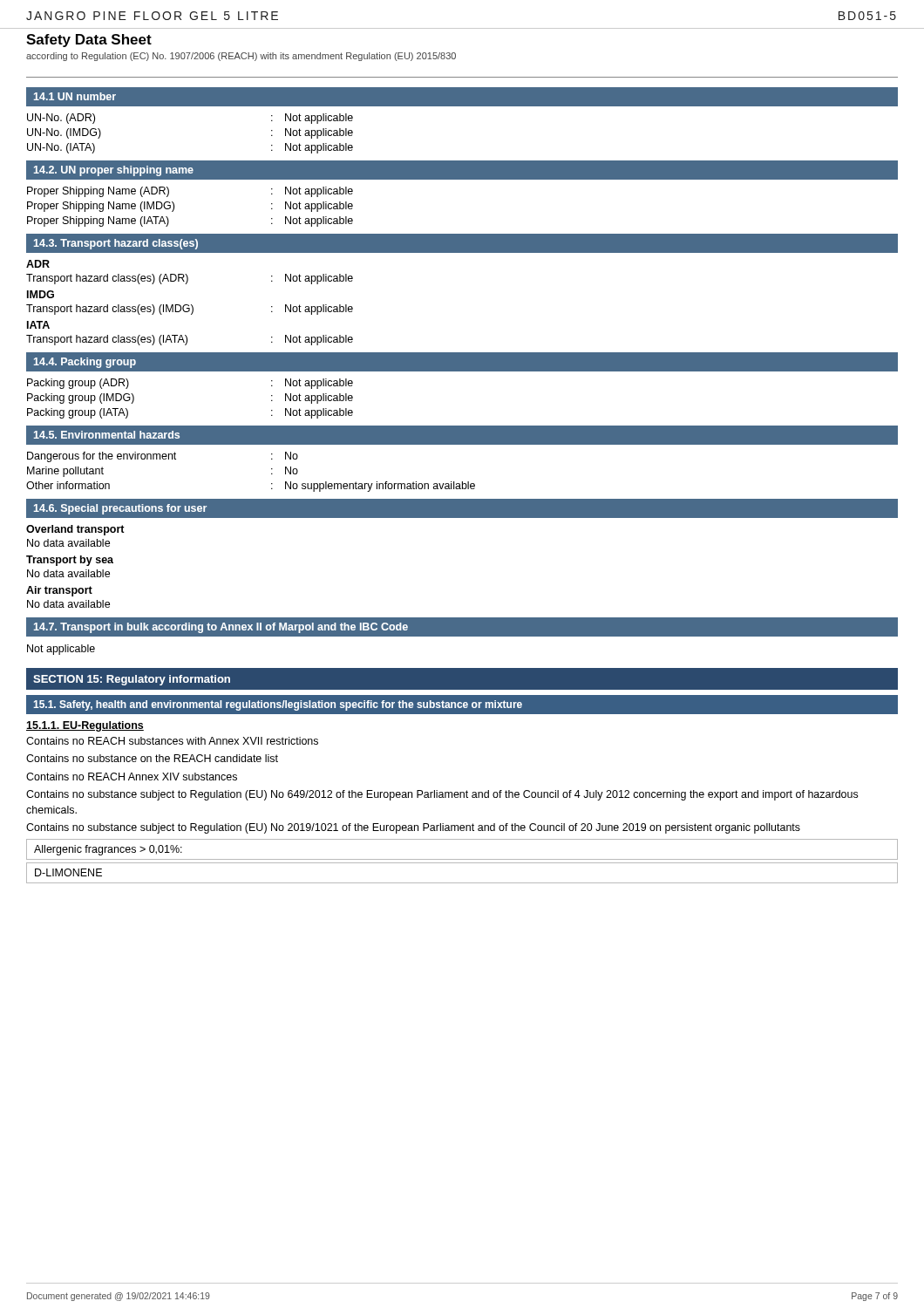
Task: Point to the block starting "14.4. Packing group"
Action: click(85, 362)
